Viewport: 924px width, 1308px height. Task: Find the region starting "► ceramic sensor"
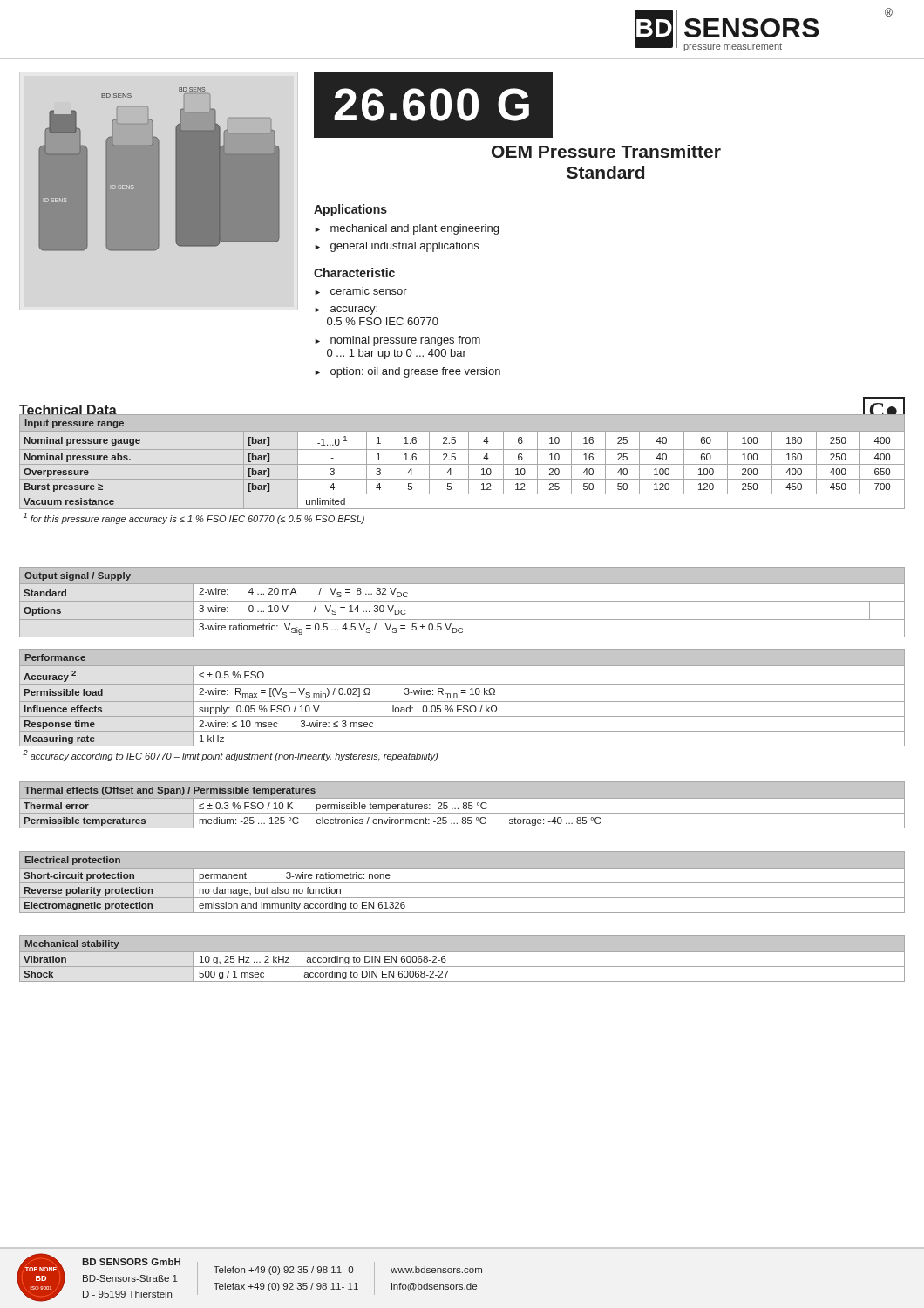pos(360,291)
